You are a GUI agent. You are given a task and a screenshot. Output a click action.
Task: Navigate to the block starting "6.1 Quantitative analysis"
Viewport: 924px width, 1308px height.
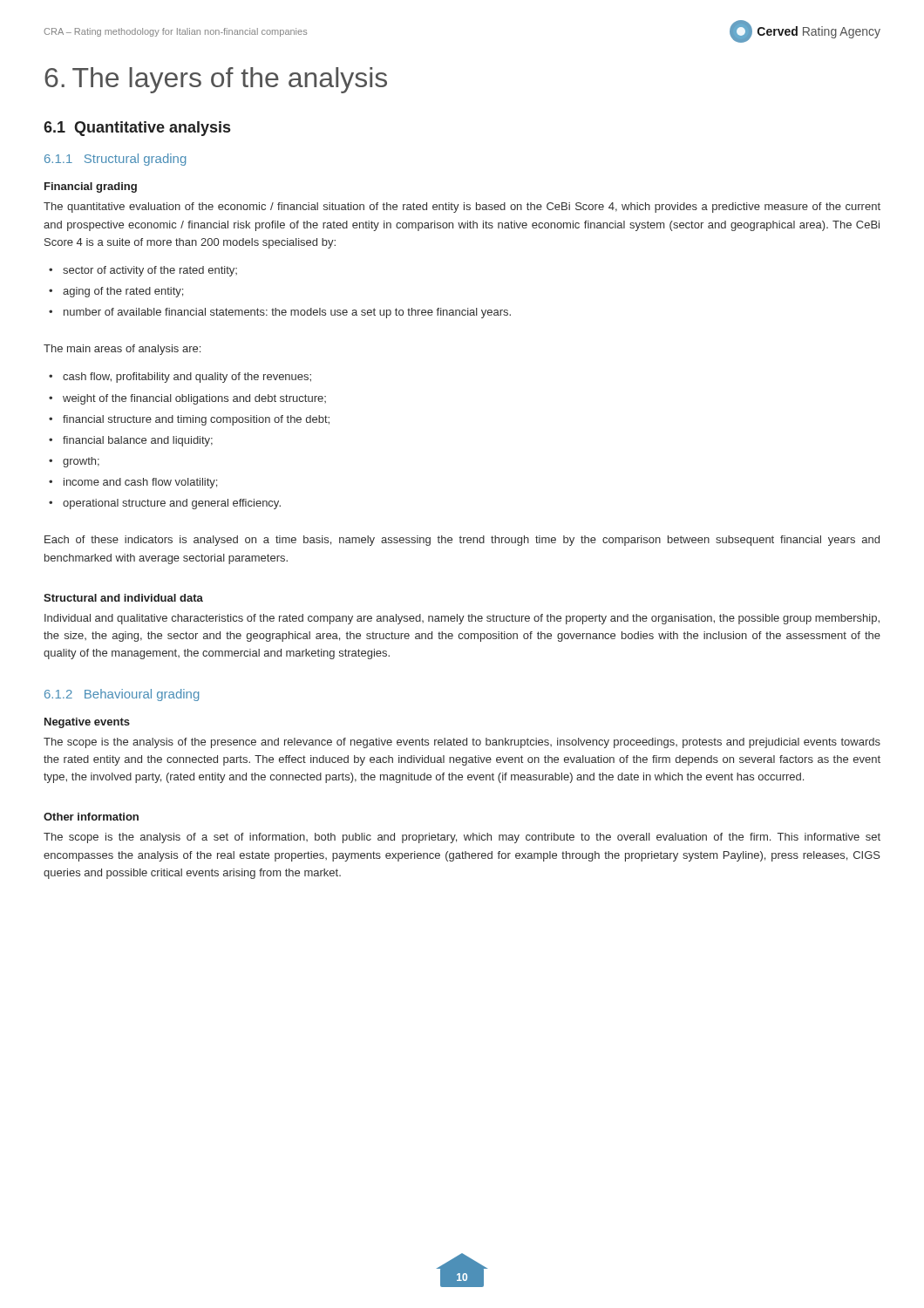(137, 128)
